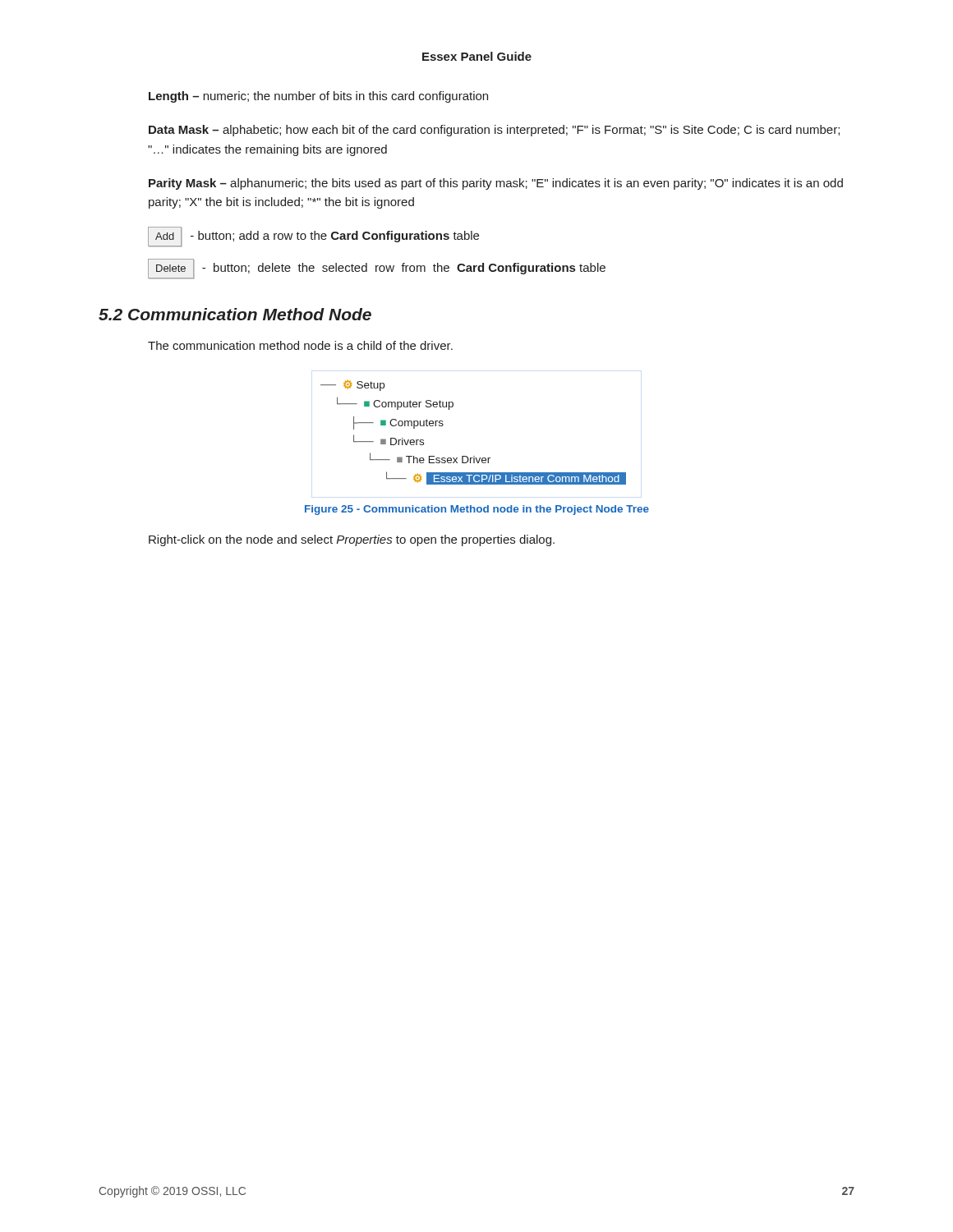Select the section header that says "5.2 Communication Method Node"
Screen dimensions: 1232x953
pos(235,315)
